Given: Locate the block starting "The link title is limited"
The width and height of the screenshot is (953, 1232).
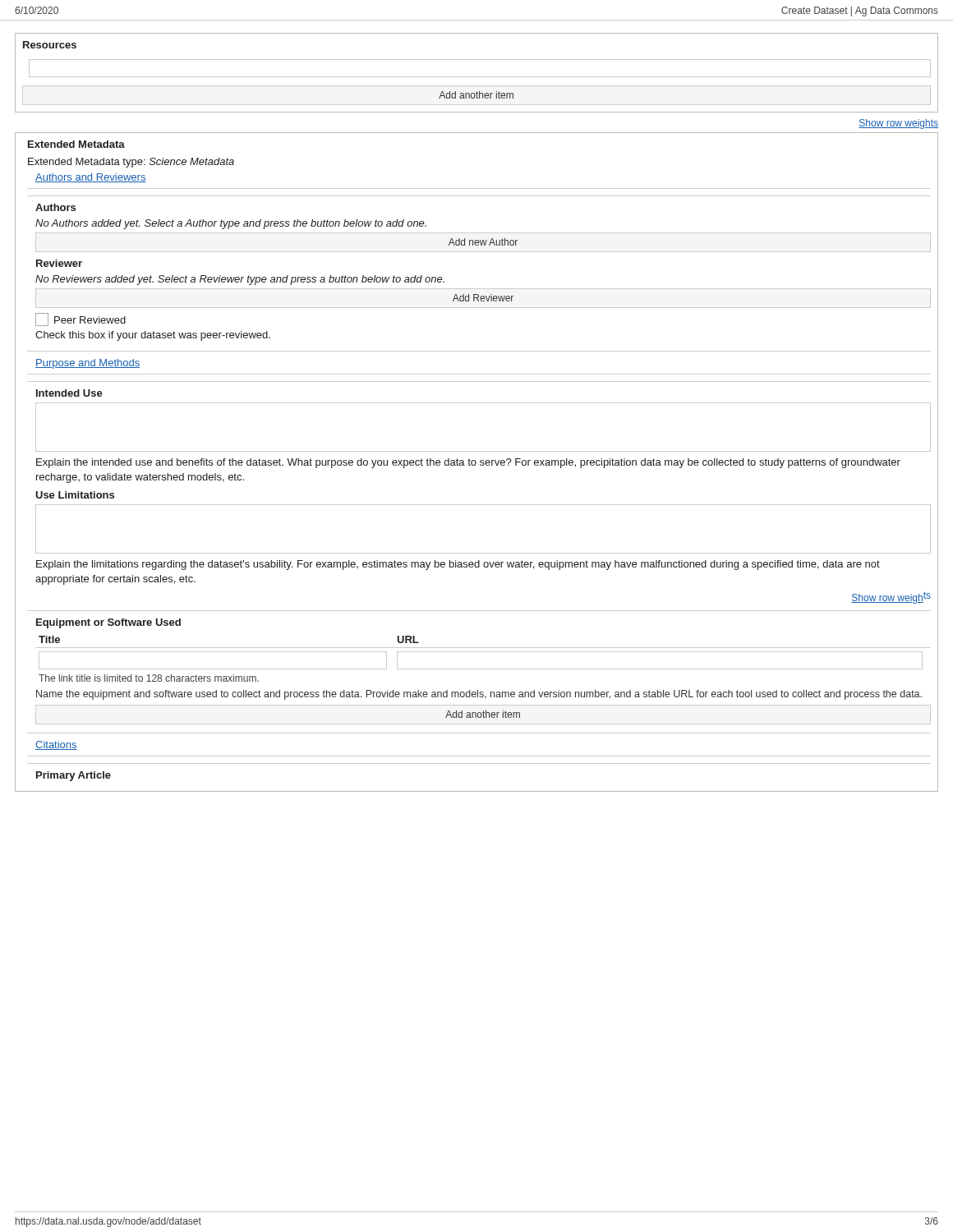Looking at the screenshot, I should 149,678.
